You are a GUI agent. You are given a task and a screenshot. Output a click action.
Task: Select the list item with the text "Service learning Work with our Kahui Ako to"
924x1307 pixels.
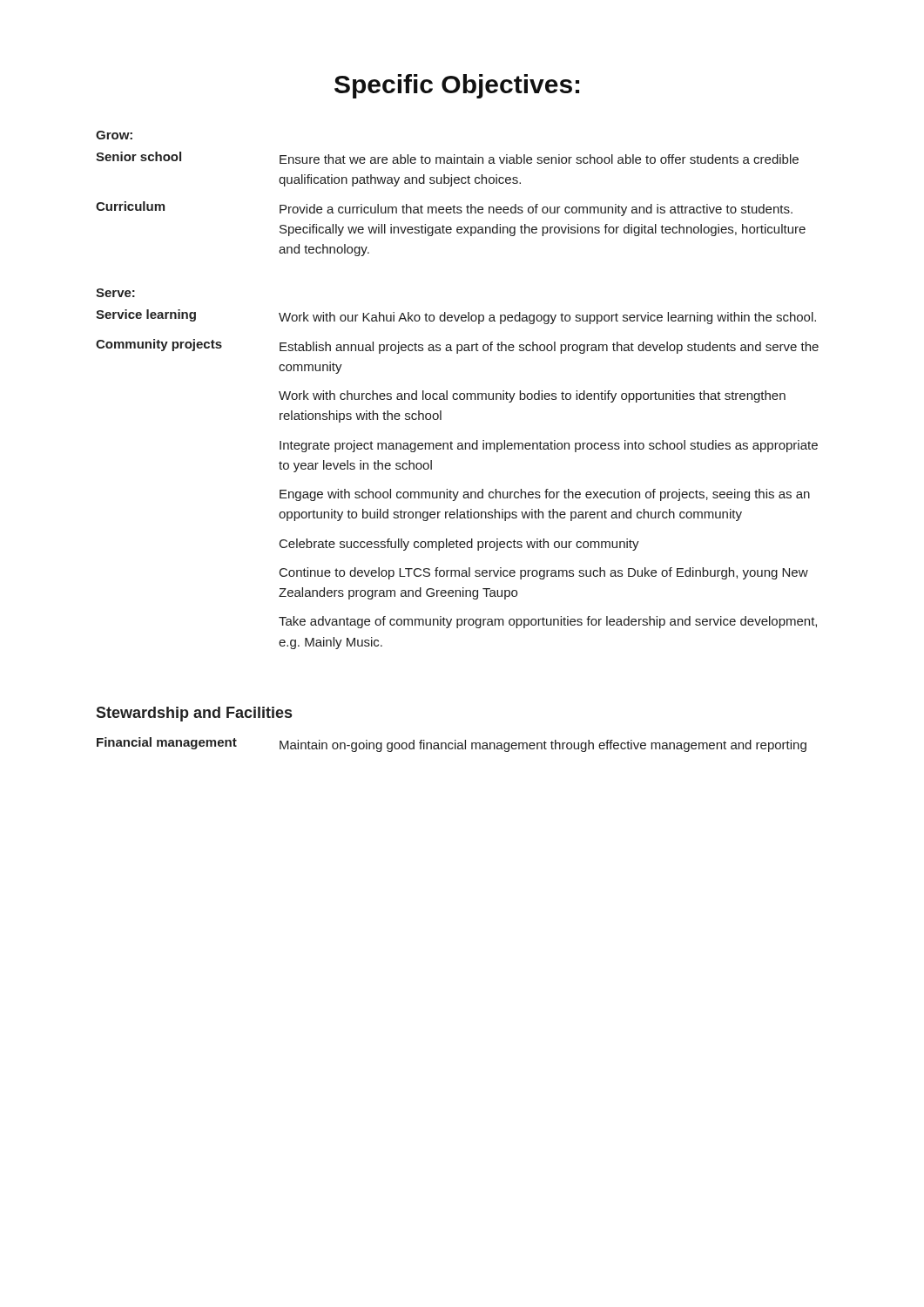tap(458, 317)
